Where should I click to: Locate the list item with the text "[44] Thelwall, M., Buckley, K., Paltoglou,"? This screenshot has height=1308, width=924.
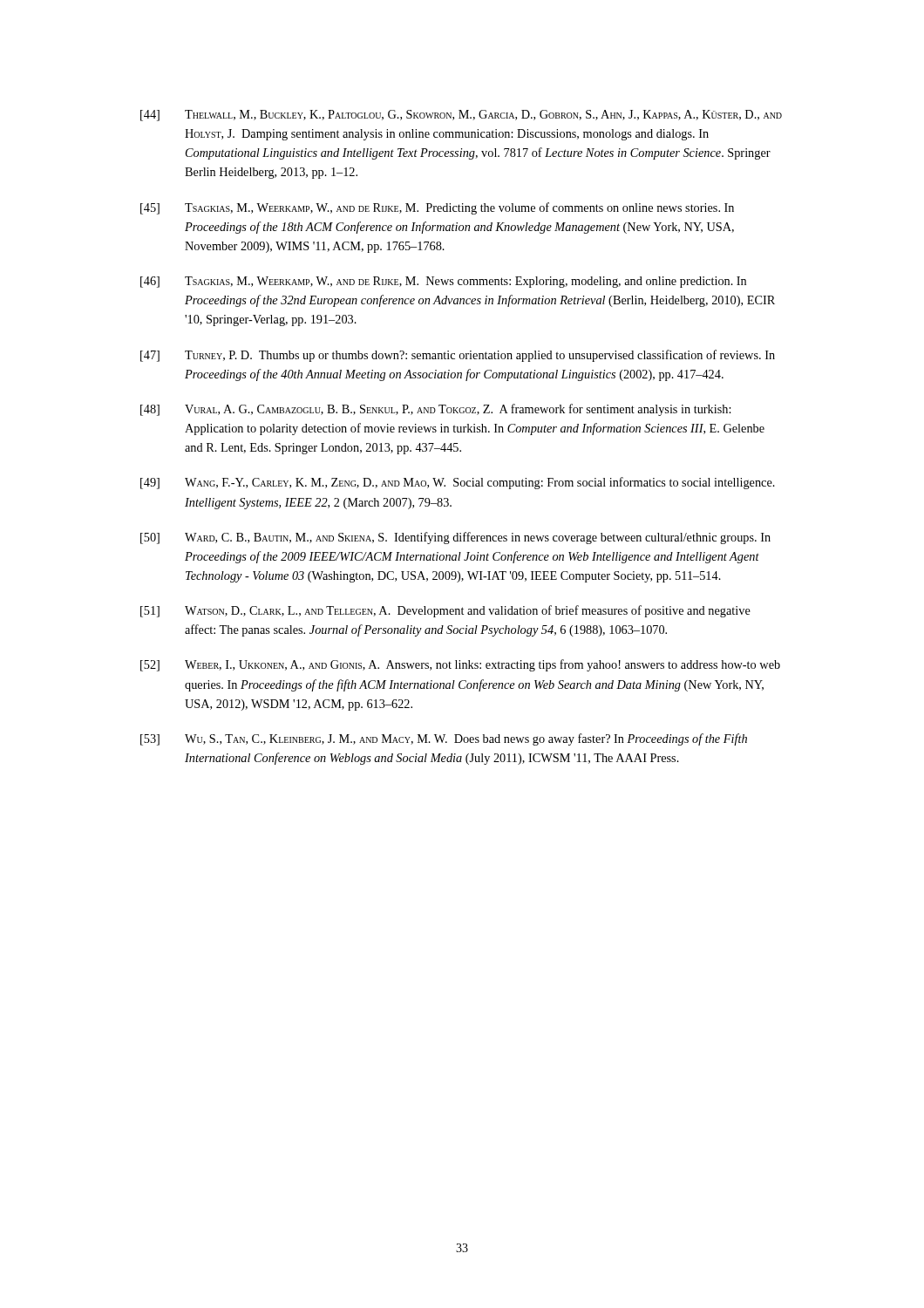[x=462, y=143]
